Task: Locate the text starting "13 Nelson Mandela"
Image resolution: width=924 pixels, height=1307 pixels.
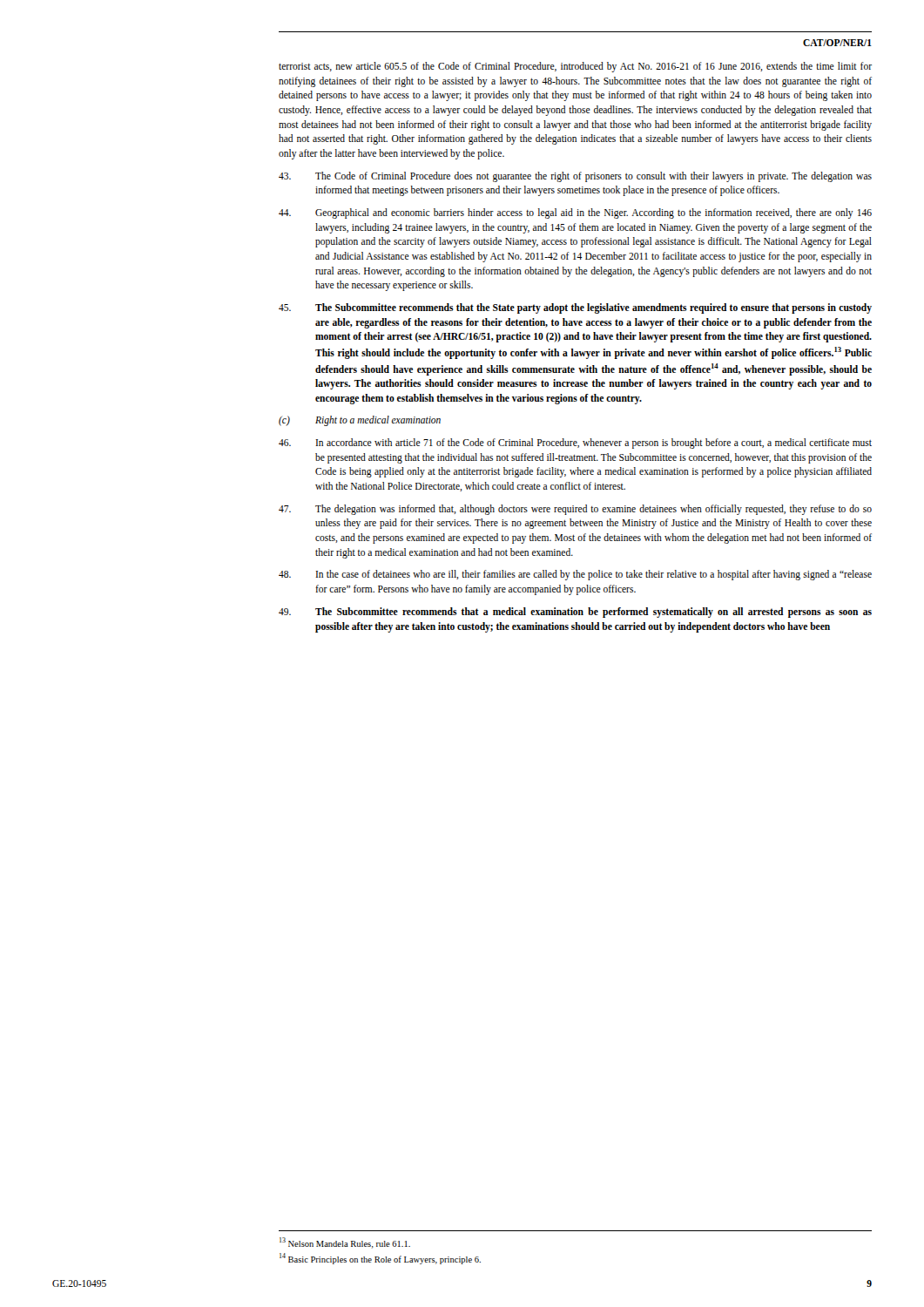Action: coord(345,1243)
